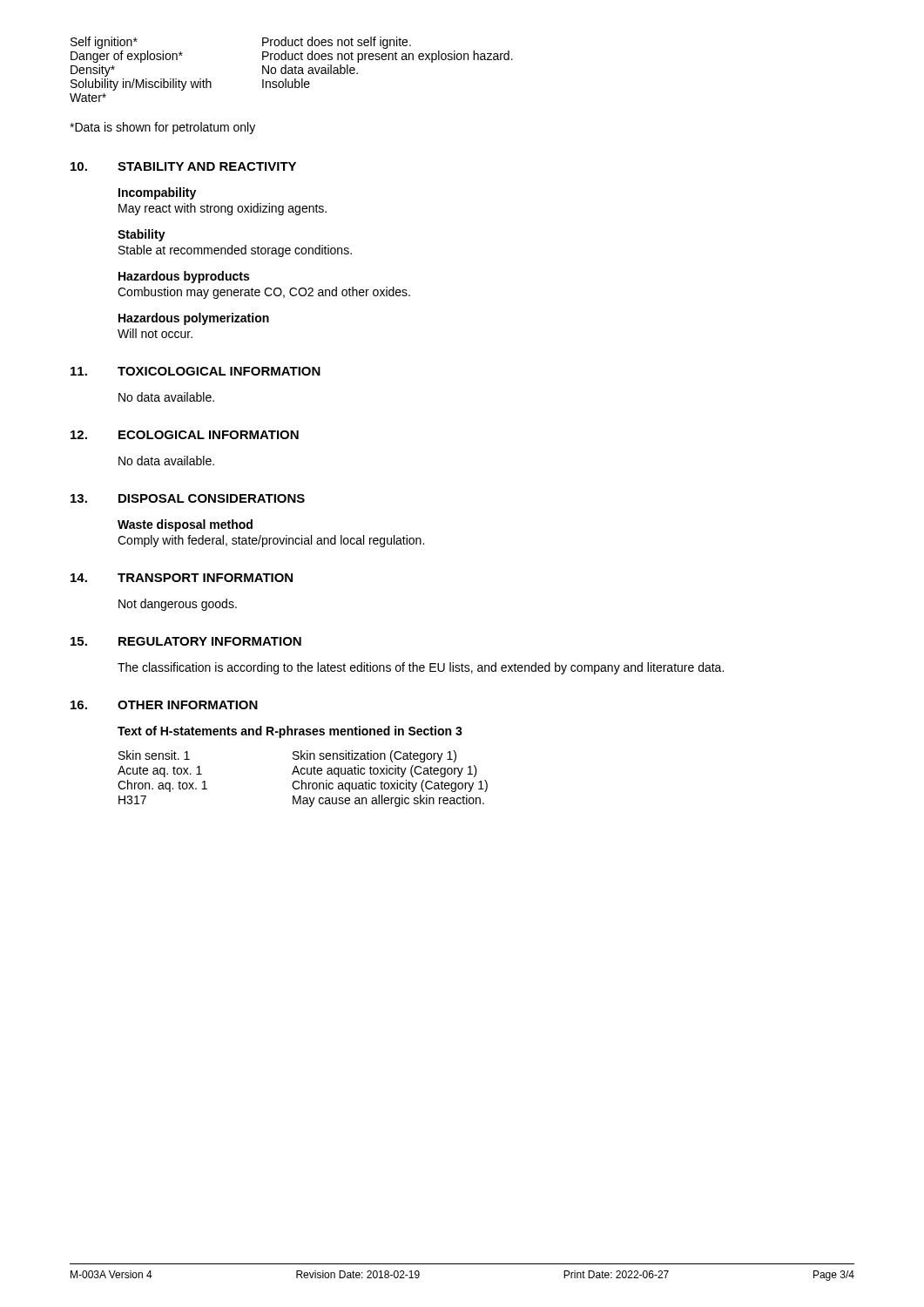Click where it says "15. REGULATORY INFORMATION"
The width and height of the screenshot is (924, 1307).
click(186, 641)
